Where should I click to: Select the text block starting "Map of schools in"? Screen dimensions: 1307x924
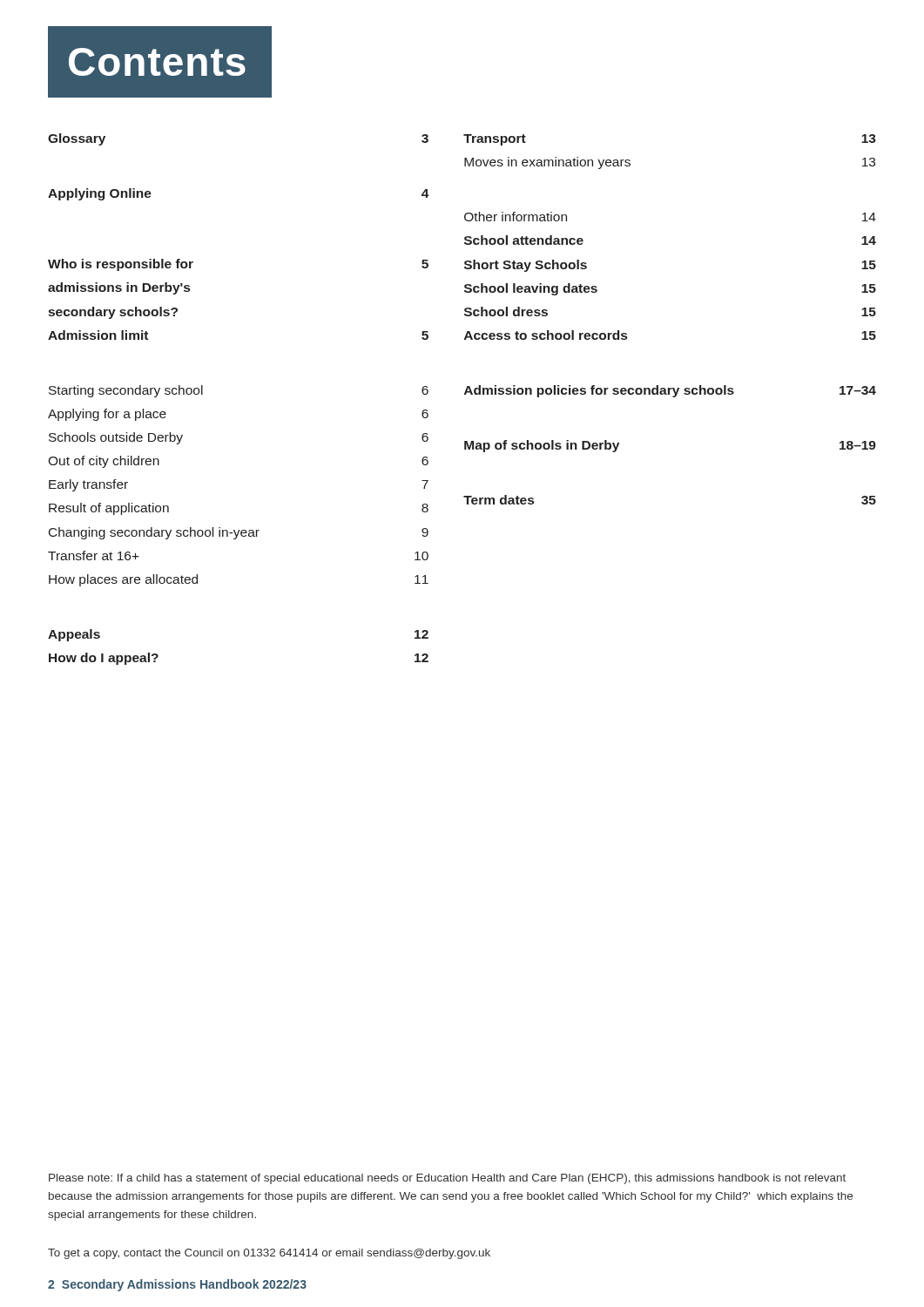(x=537, y=445)
